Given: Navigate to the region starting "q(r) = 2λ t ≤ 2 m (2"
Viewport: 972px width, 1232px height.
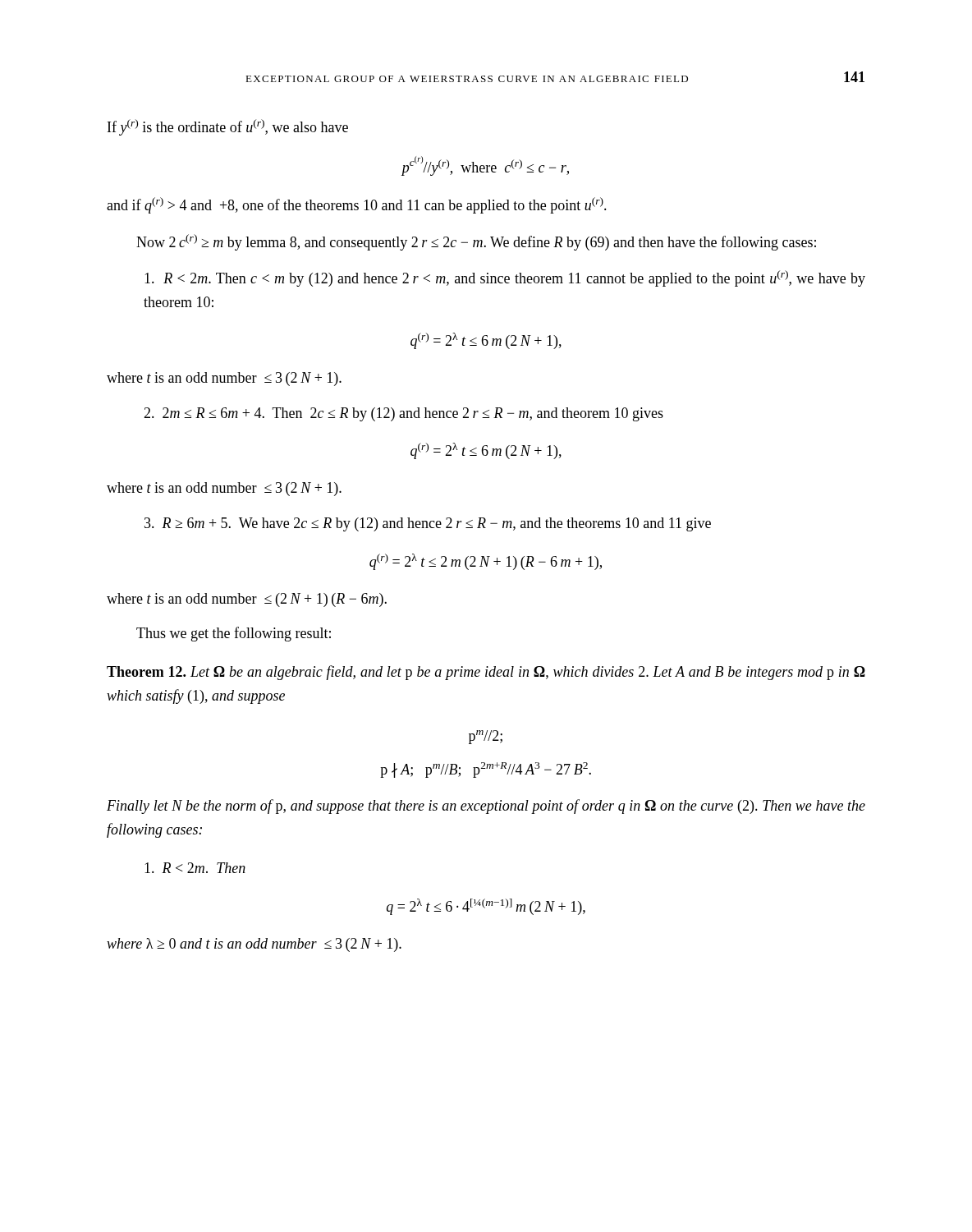Looking at the screenshot, I should (x=486, y=560).
